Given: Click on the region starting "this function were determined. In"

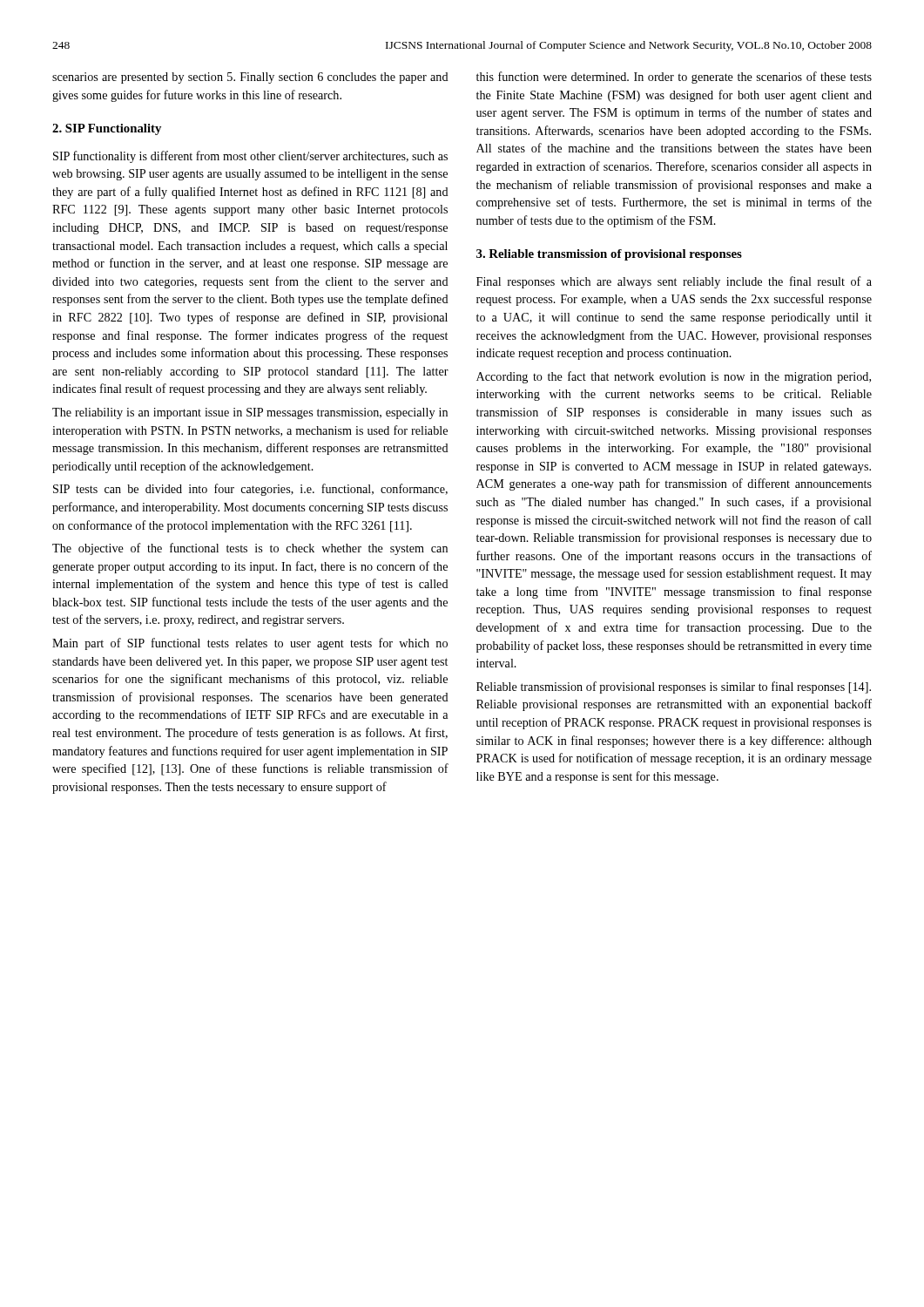Looking at the screenshot, I should pos(674,149).
